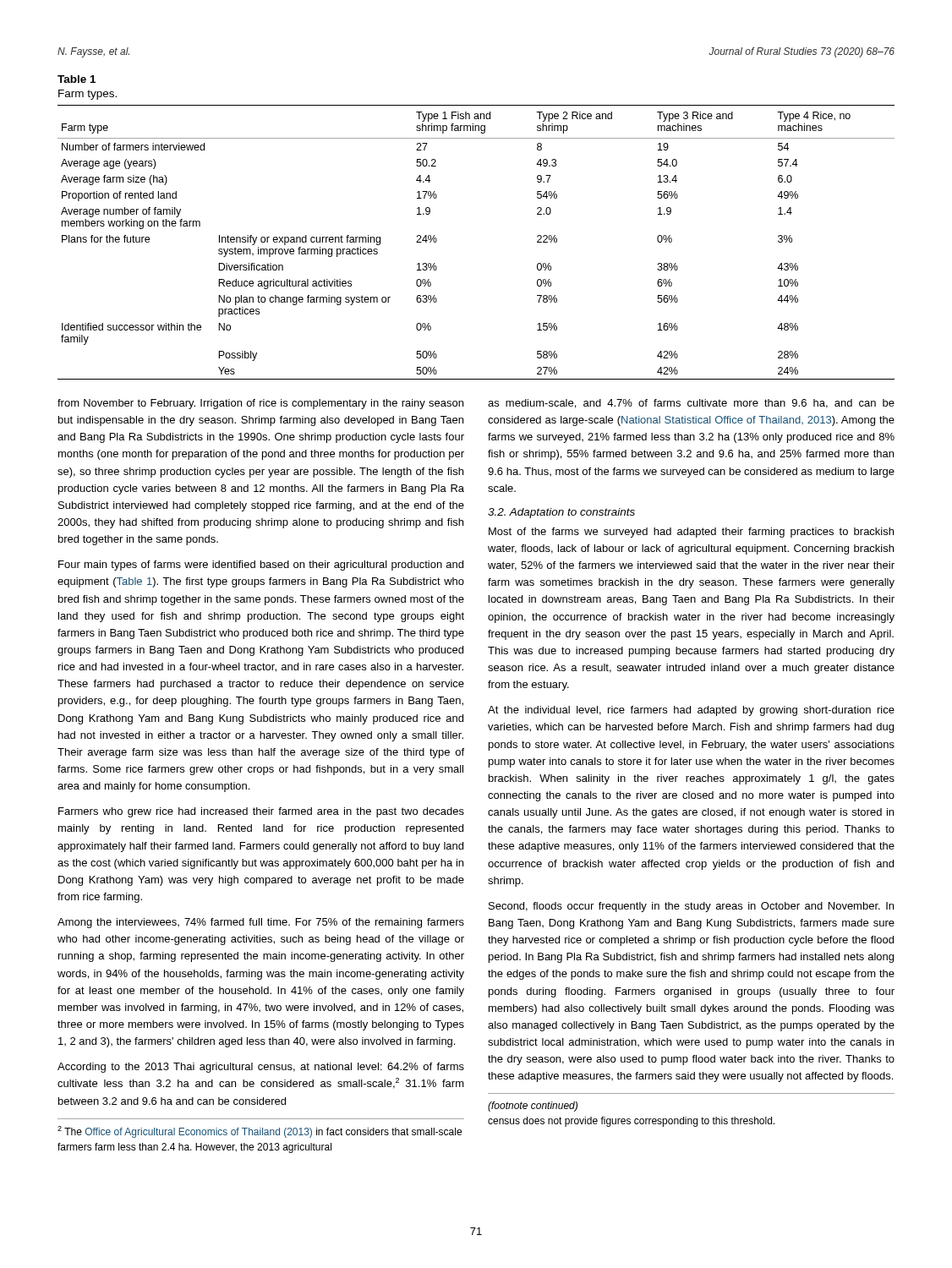This screenshot has height=1268, width=952.
Task: Select the text block containing "Farmers who grew rice had"
Action: point(261,854)
